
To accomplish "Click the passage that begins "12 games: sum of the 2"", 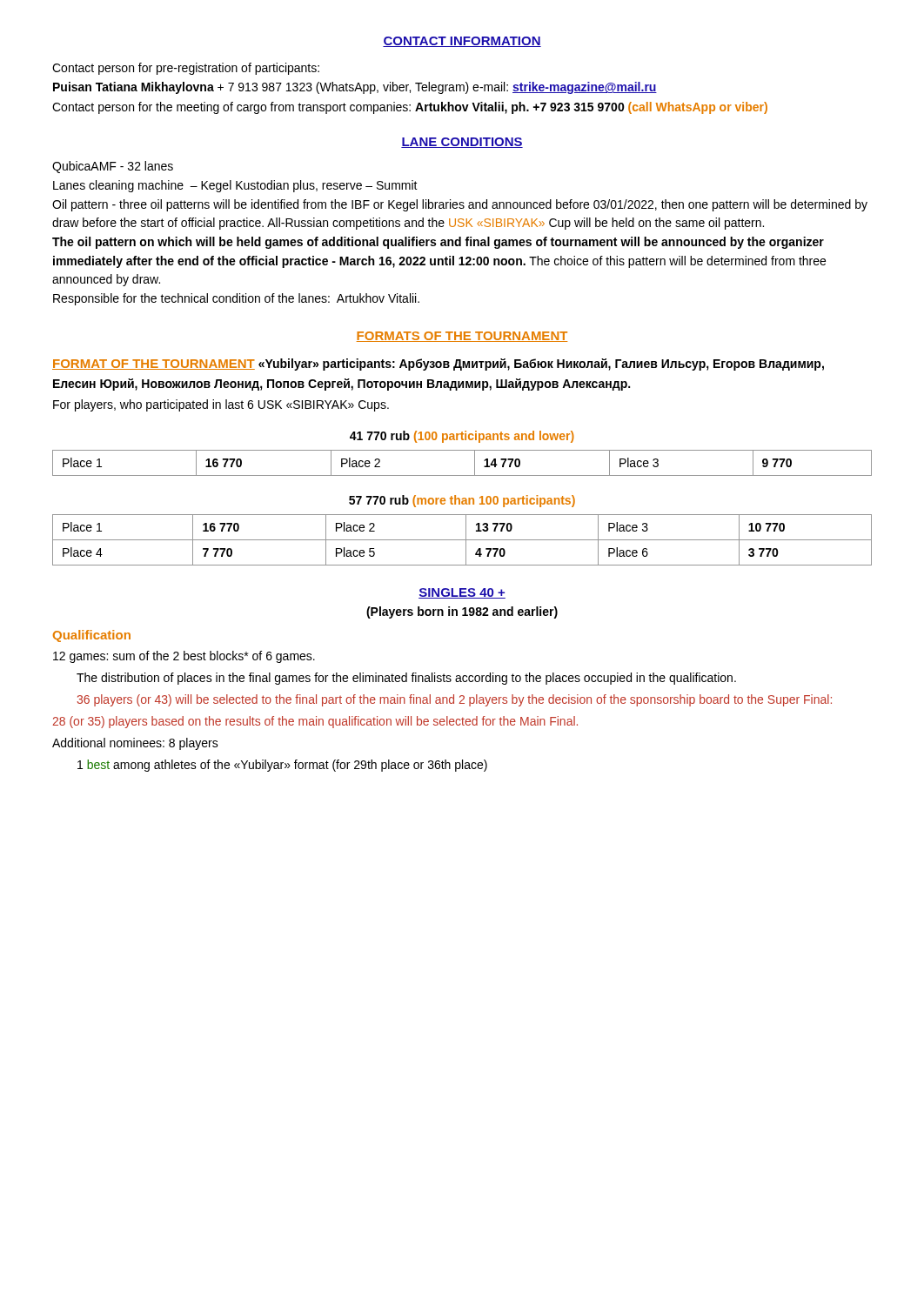I will point(184,656).
